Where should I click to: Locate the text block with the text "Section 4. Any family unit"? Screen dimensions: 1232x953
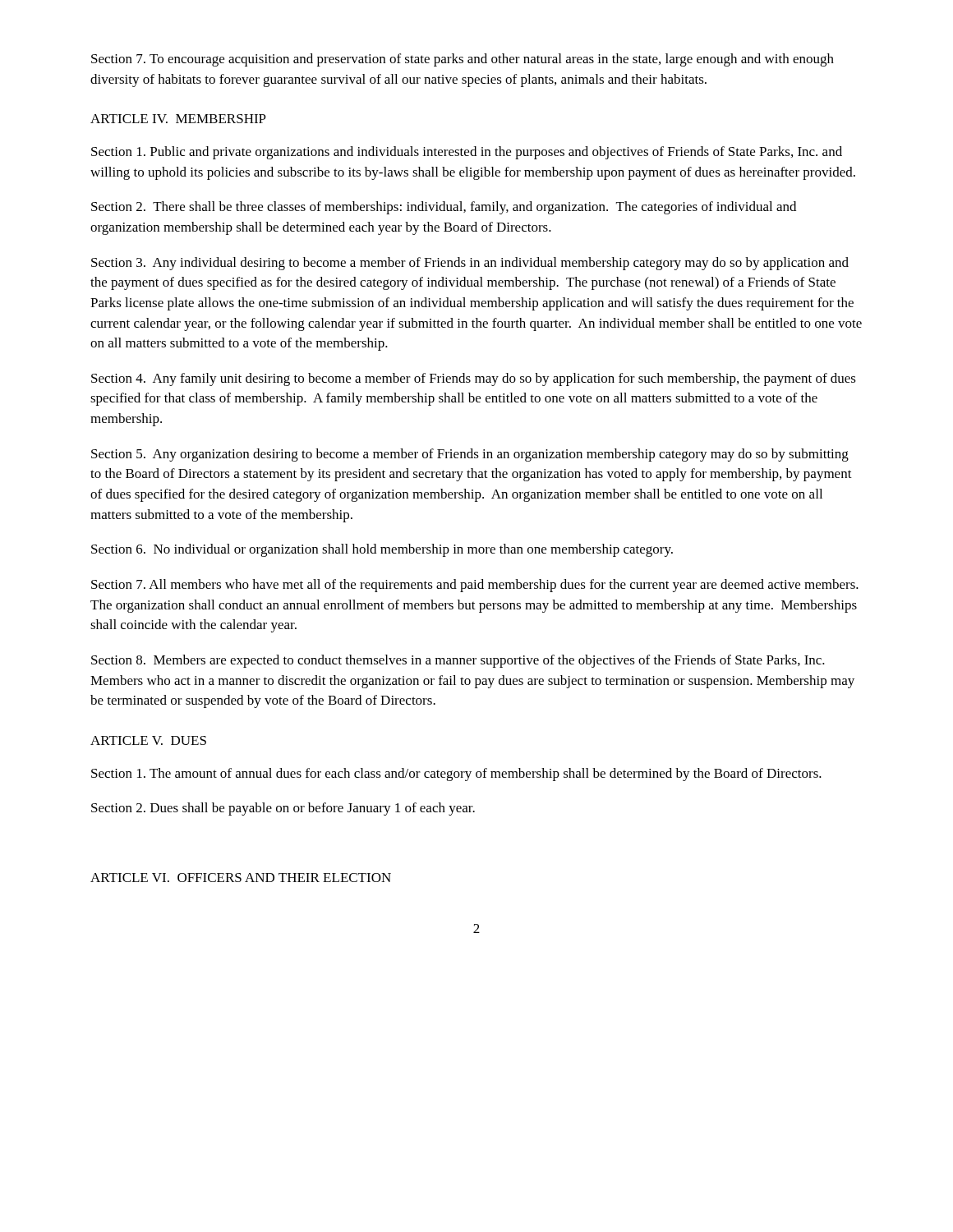pos(473,398)
